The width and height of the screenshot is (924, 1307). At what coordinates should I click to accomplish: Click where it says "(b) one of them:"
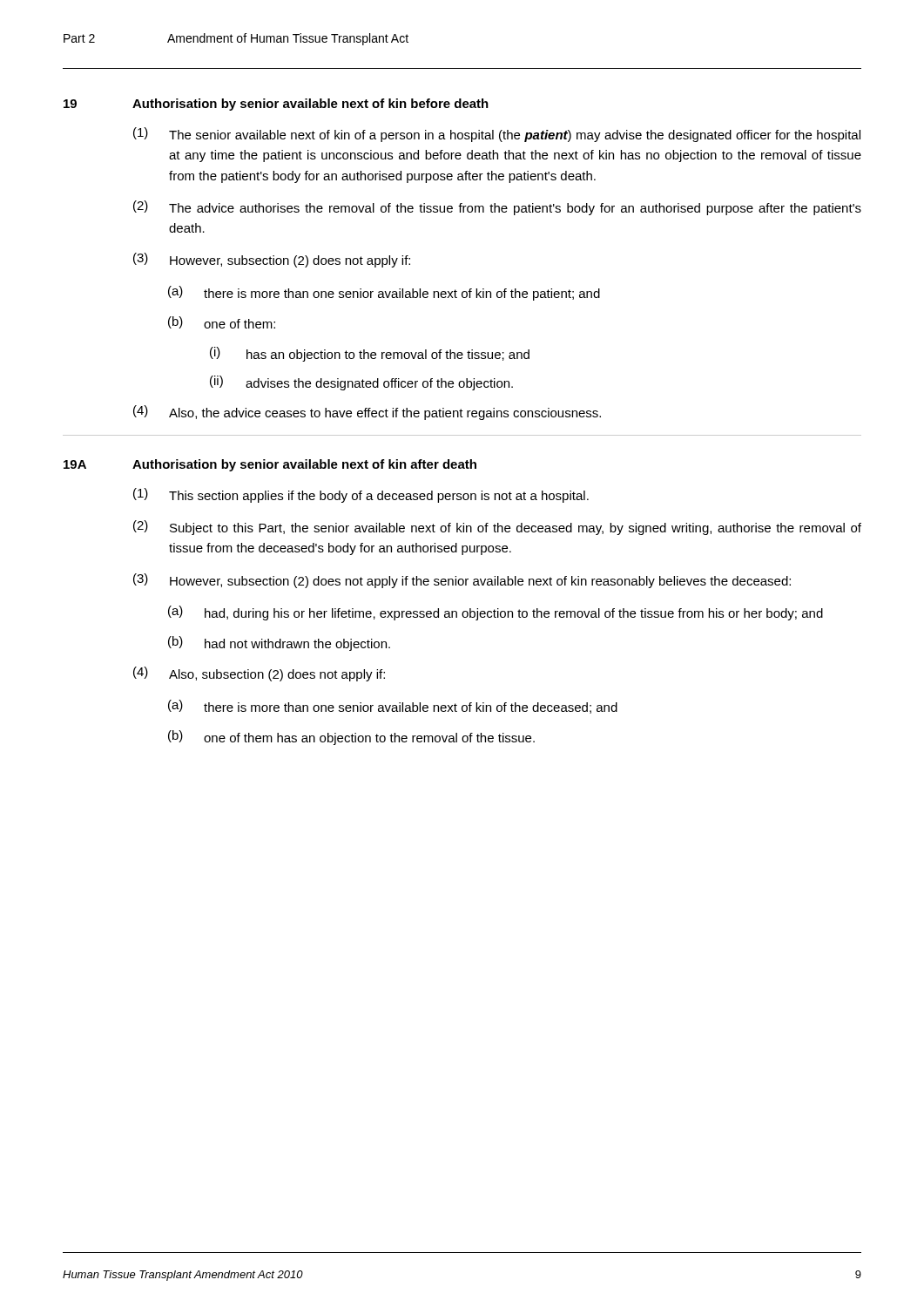[x=222, y=322]
